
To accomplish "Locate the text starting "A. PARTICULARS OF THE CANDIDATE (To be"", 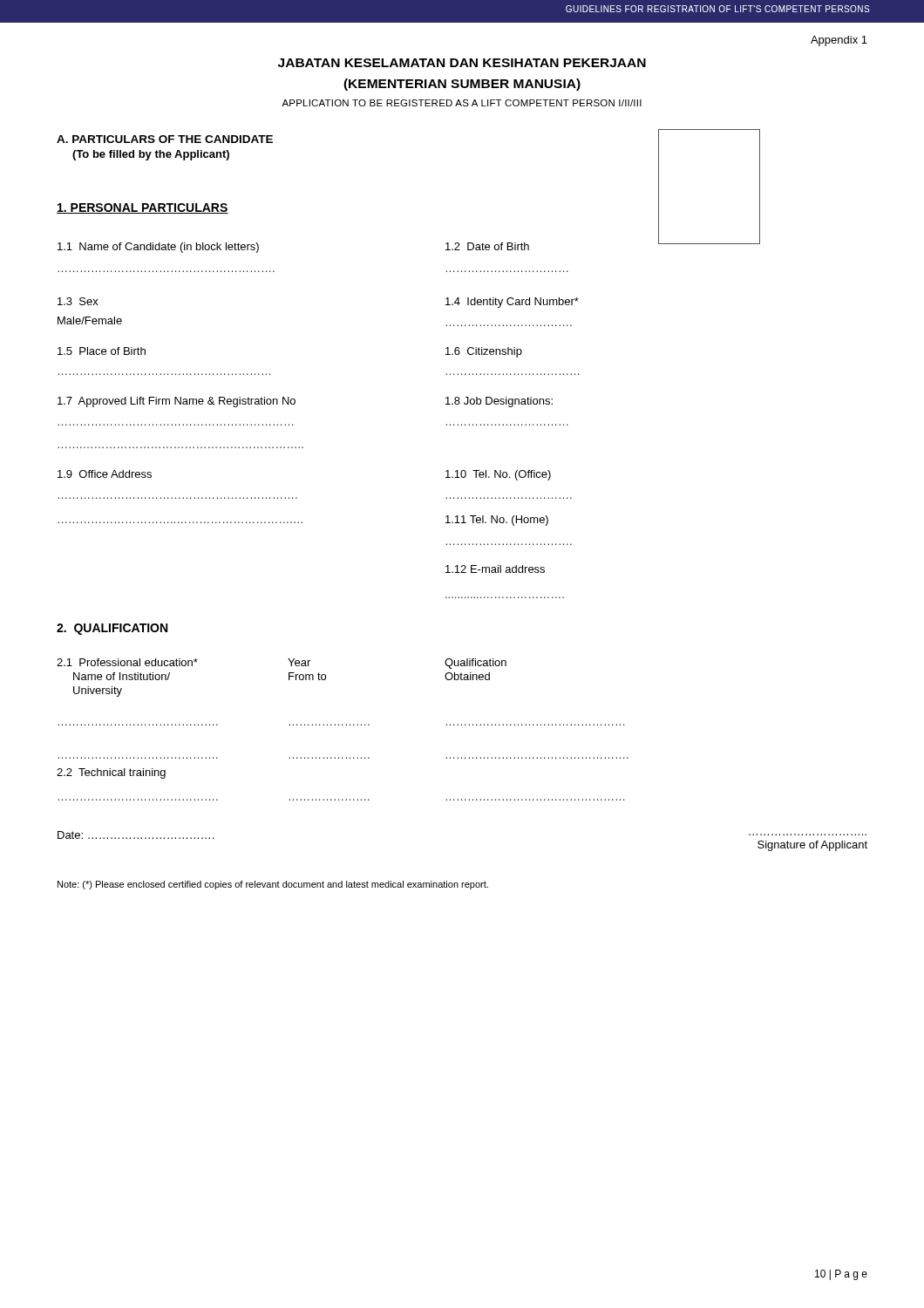I will [x=165, y=146].
